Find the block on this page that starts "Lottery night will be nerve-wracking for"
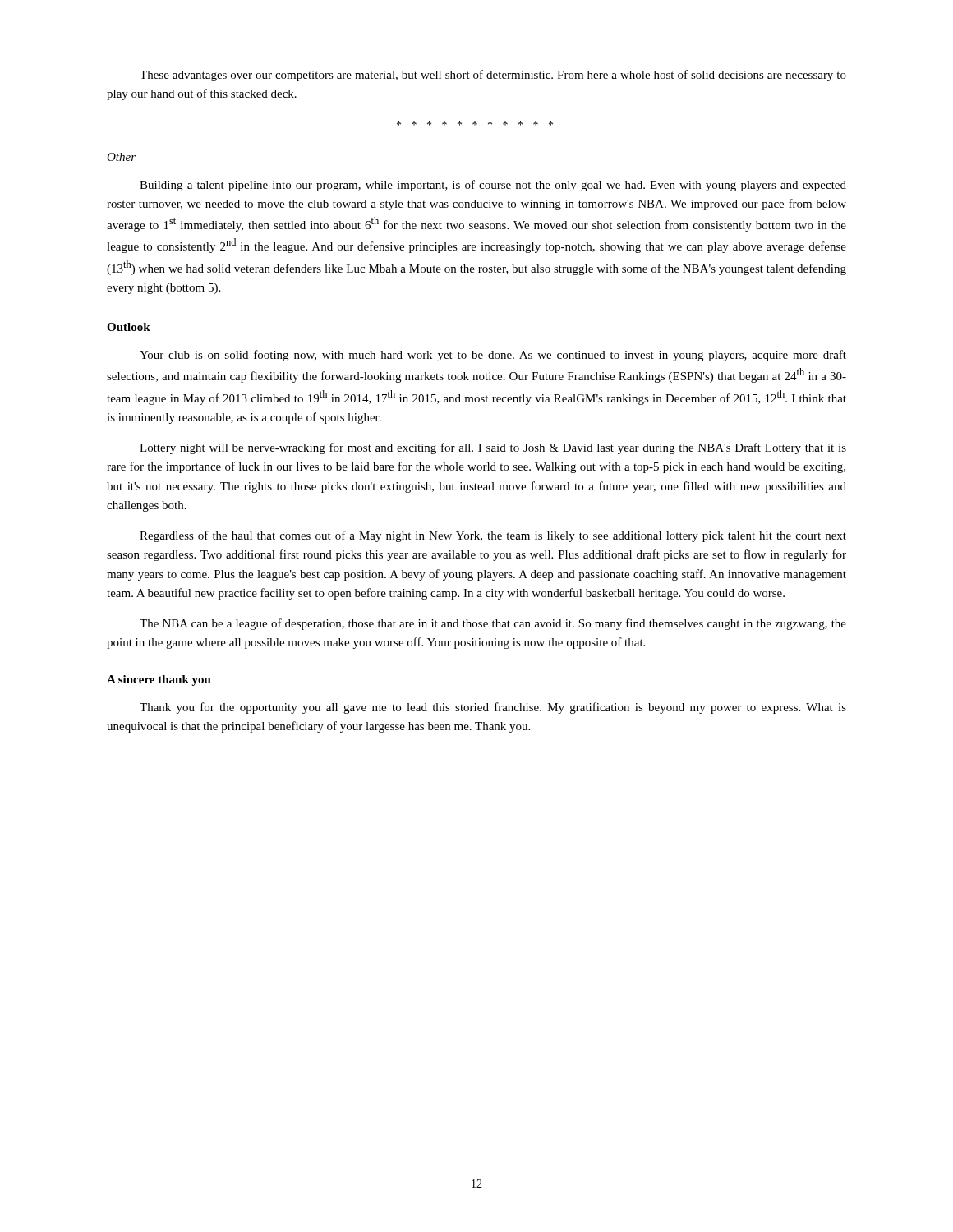 point(476,477)
